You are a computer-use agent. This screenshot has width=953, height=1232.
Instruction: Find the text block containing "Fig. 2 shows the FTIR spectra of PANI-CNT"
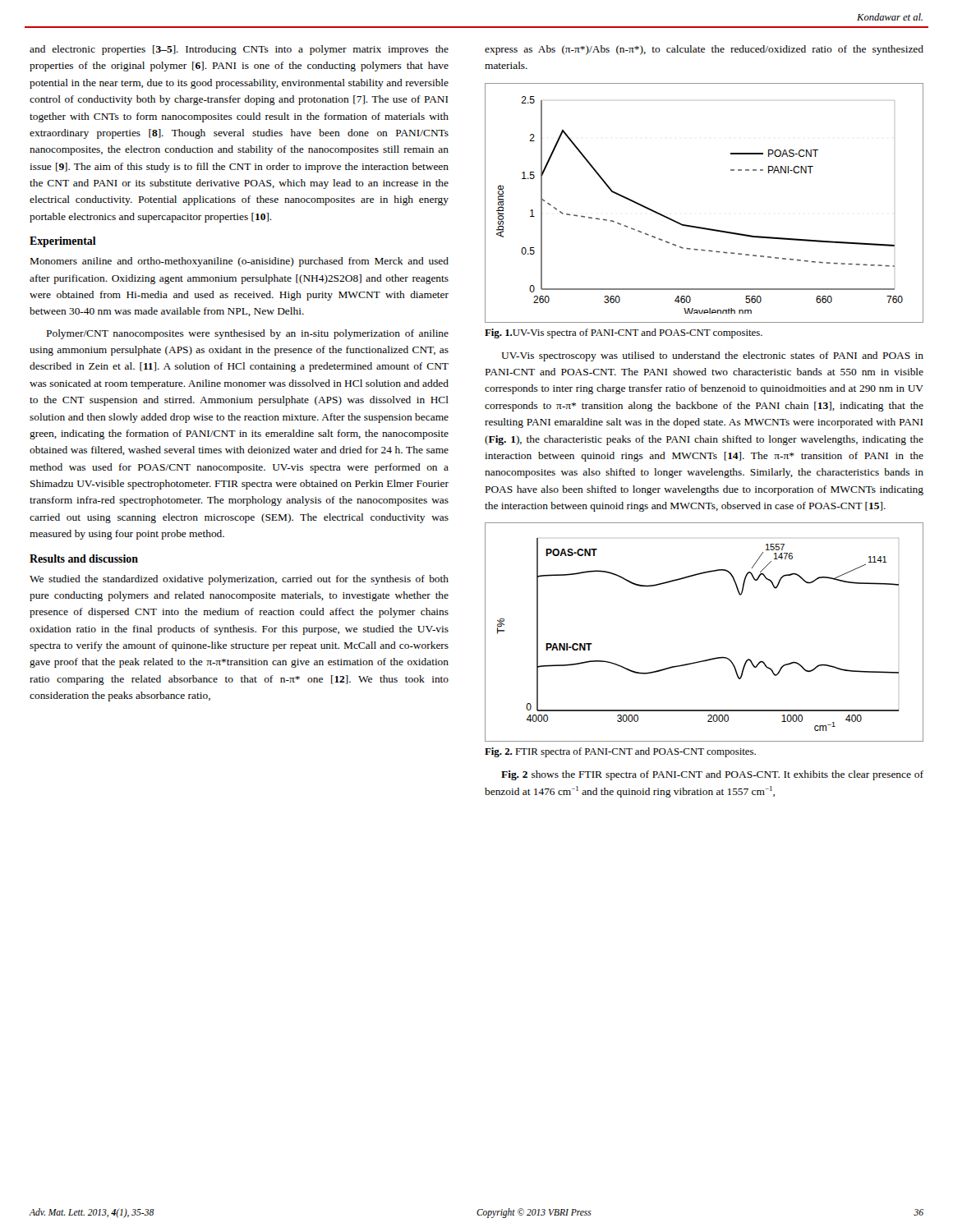[x=704, y=783]
